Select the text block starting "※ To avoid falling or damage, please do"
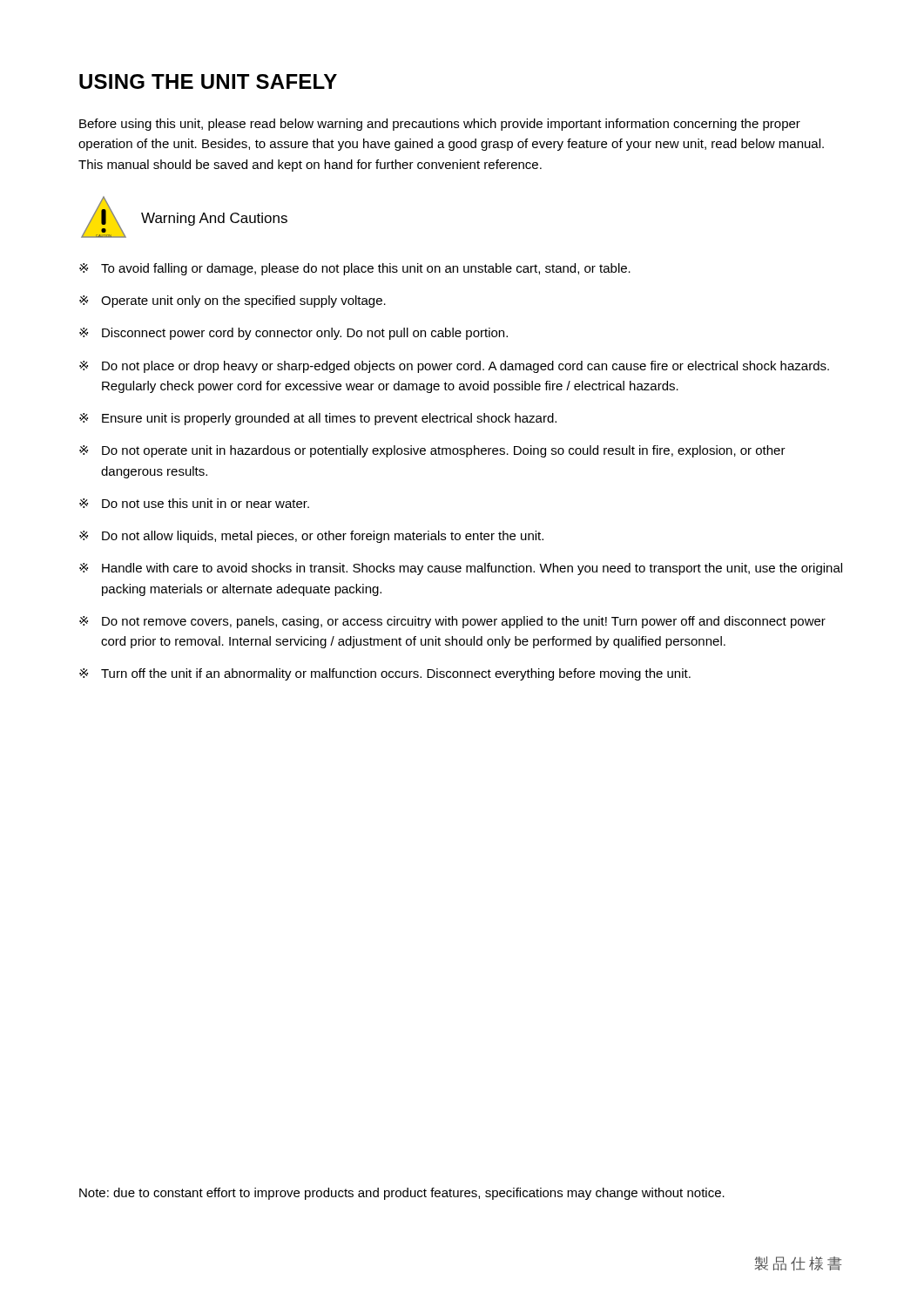Image resolution: width=924 pixels, height=1307 pixels. 355,268
